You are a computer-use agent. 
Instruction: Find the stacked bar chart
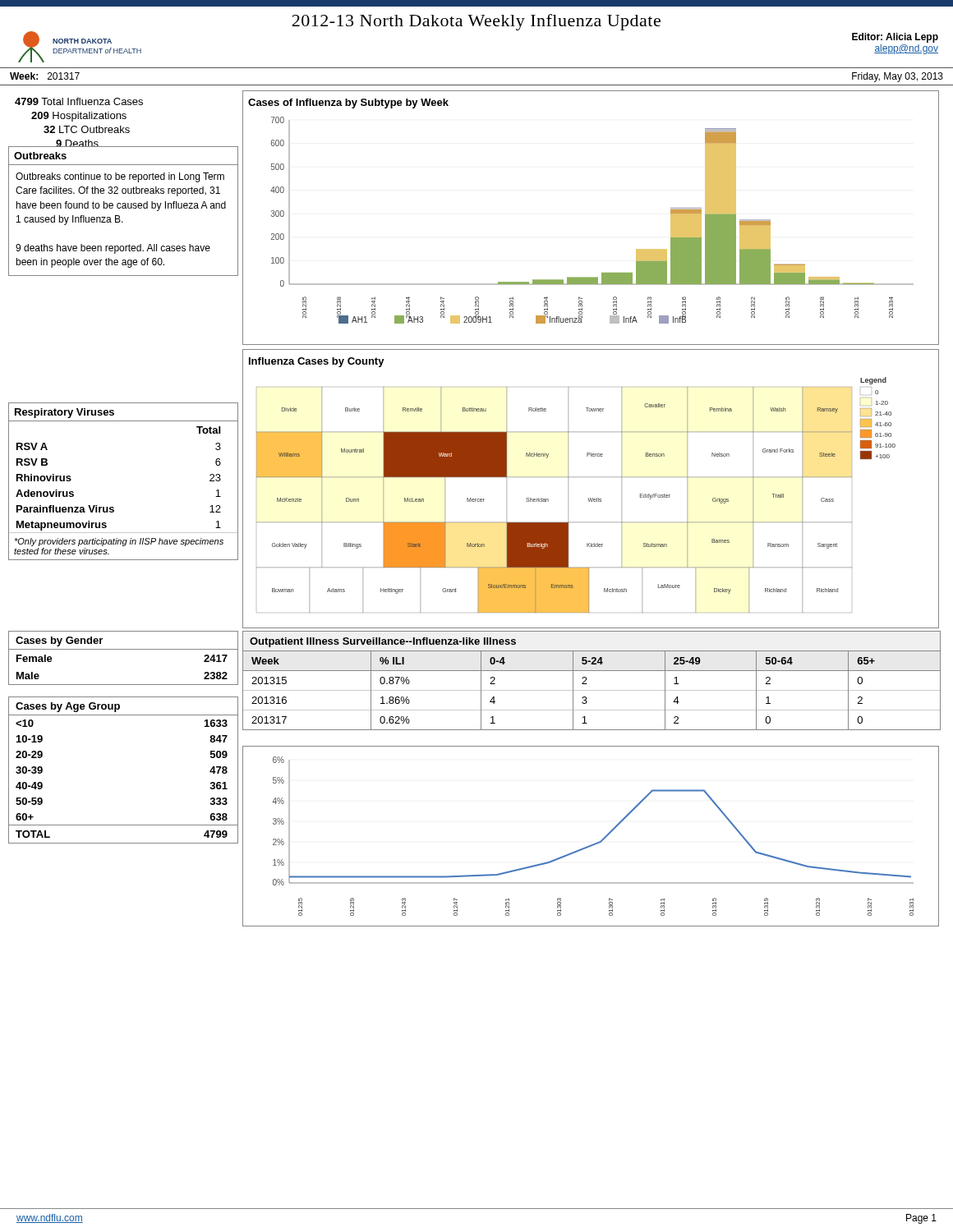coord(591,218)
